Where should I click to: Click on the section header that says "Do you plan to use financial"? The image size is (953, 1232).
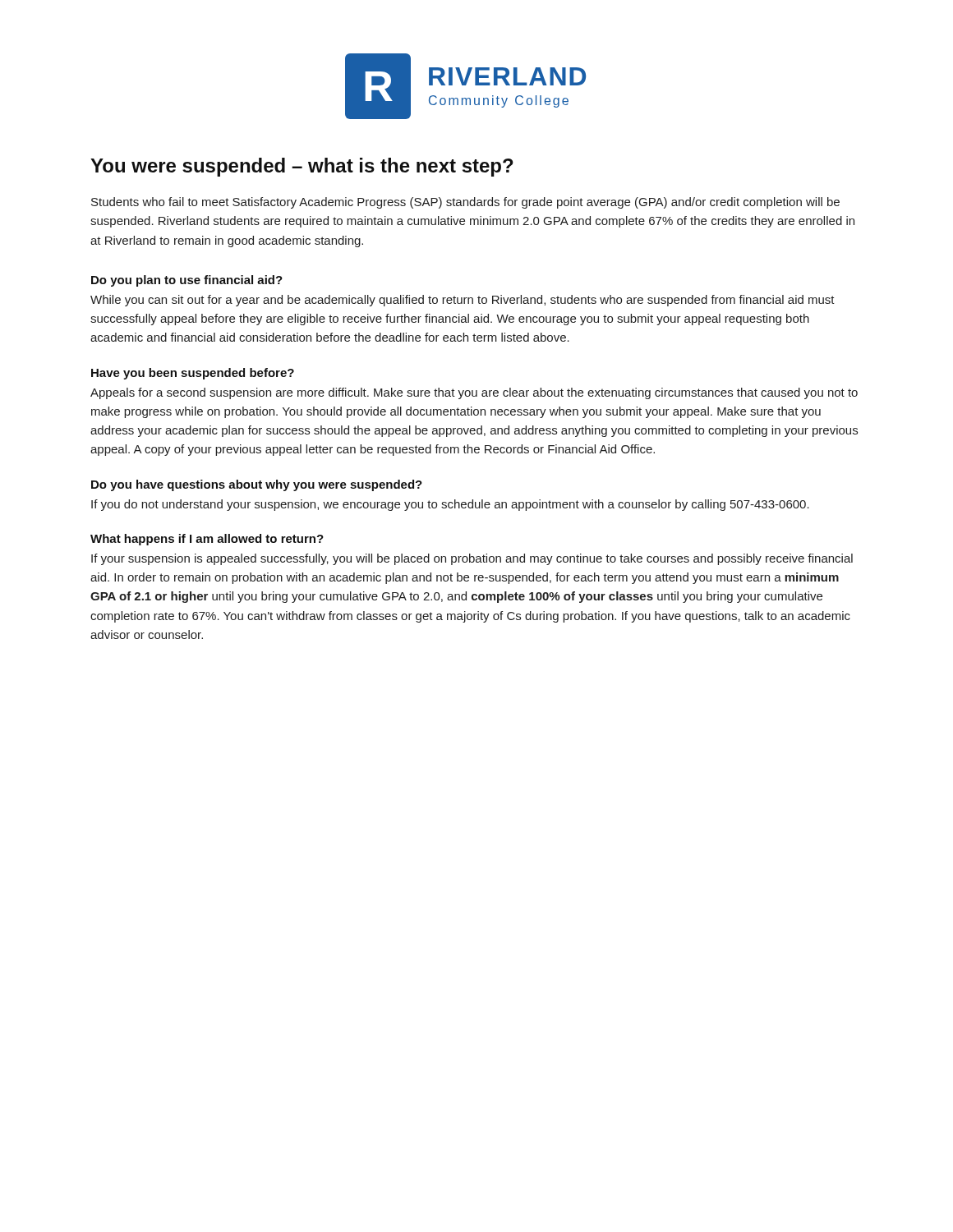tap(187, 279)
